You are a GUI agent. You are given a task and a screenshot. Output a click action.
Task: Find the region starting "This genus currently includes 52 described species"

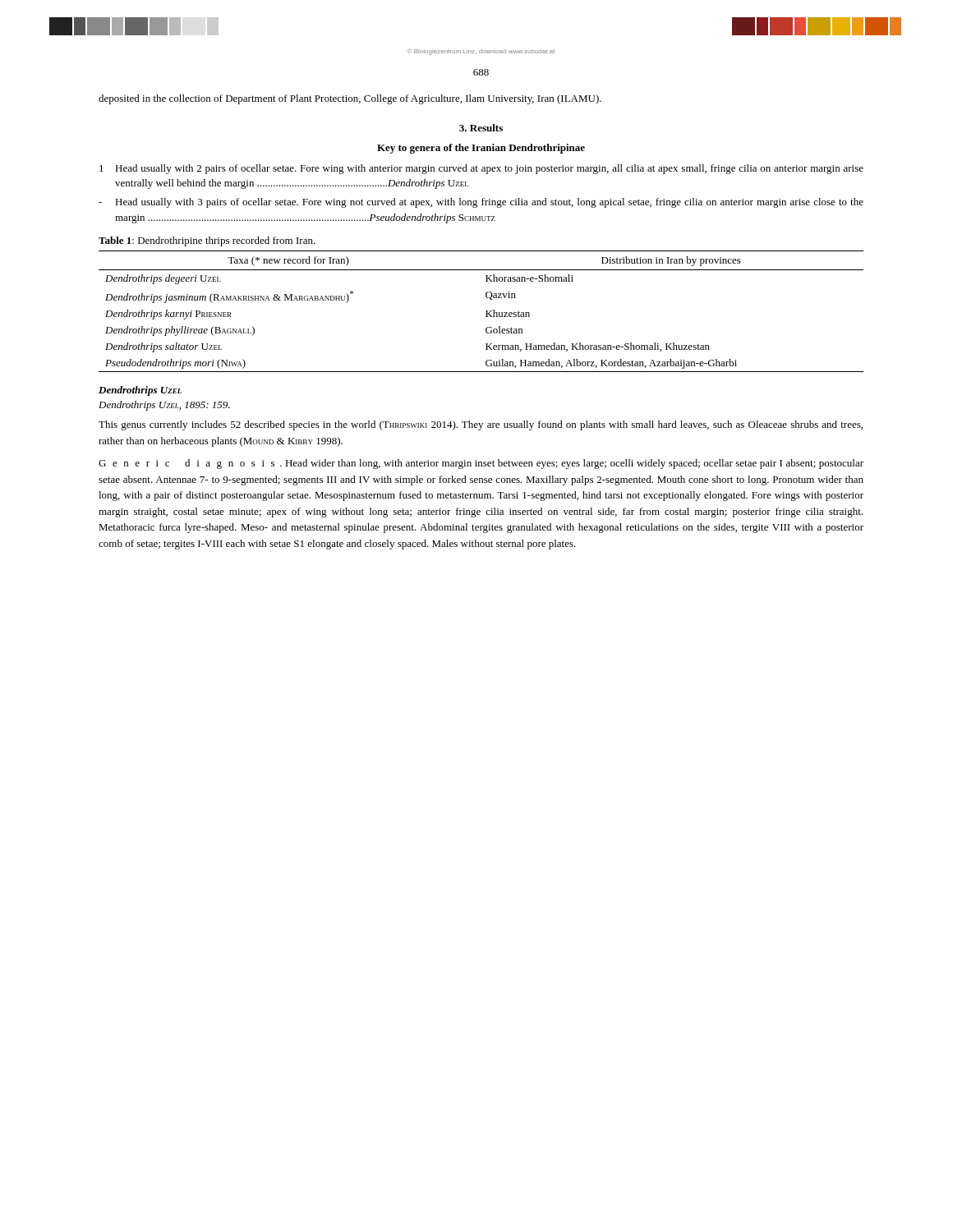click(x=481, y=432)
